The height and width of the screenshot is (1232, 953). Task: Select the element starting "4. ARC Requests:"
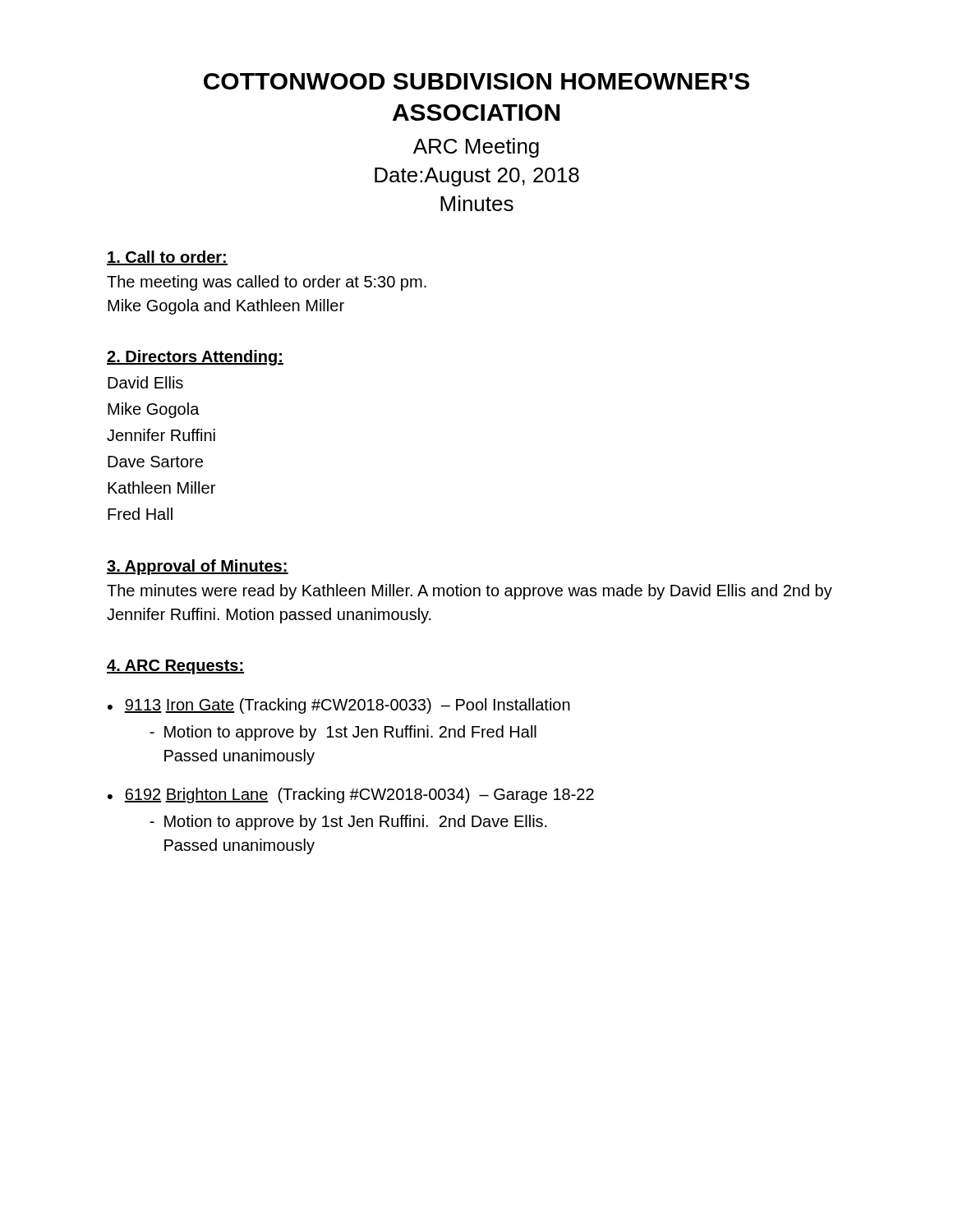[175, 666]
